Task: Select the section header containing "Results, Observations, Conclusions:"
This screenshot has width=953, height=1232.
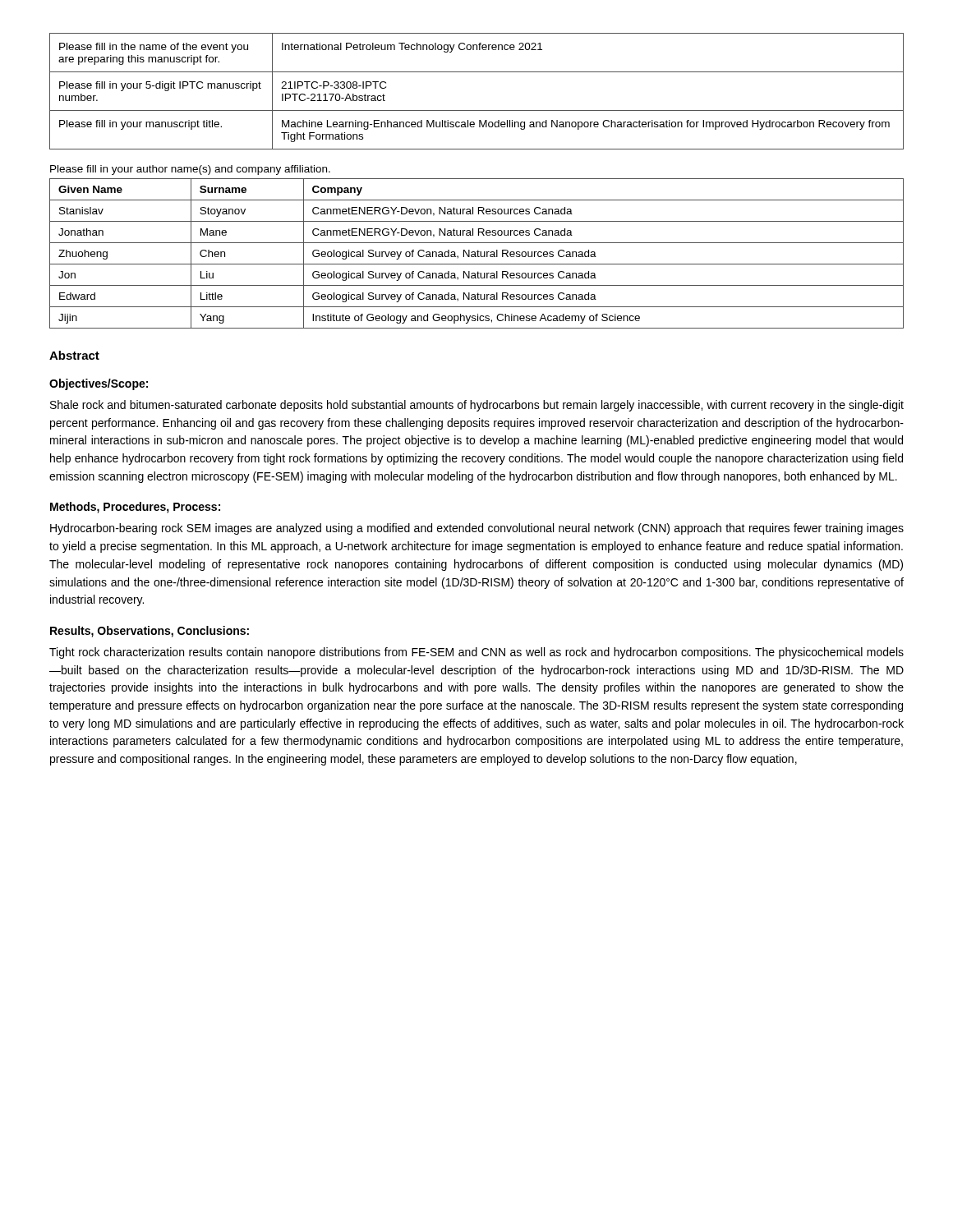Action: 150,631
